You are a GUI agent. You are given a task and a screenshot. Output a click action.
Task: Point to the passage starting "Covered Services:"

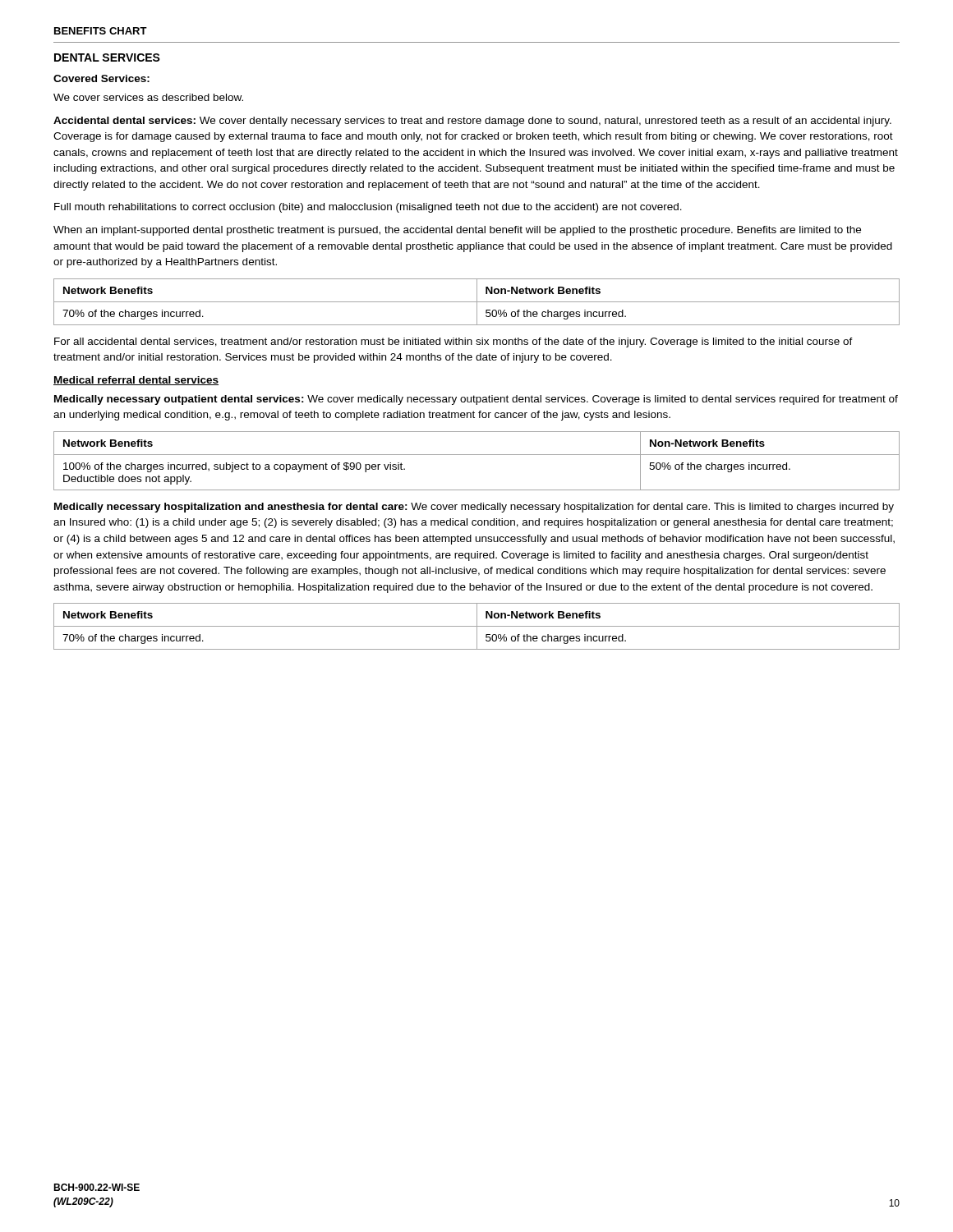(102, 78)
